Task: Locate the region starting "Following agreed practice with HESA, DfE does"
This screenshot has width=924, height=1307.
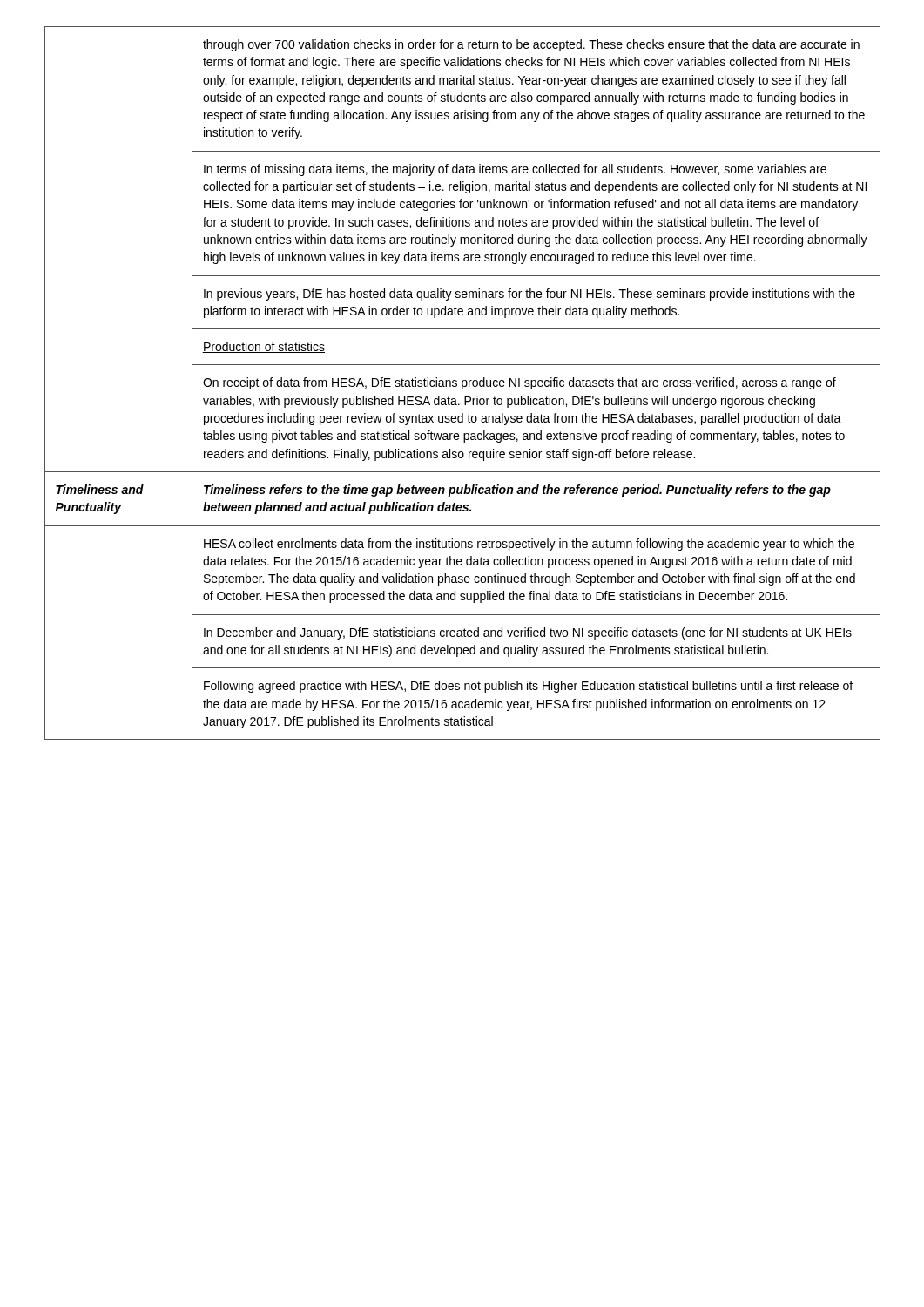Action: tap(536, 704)
